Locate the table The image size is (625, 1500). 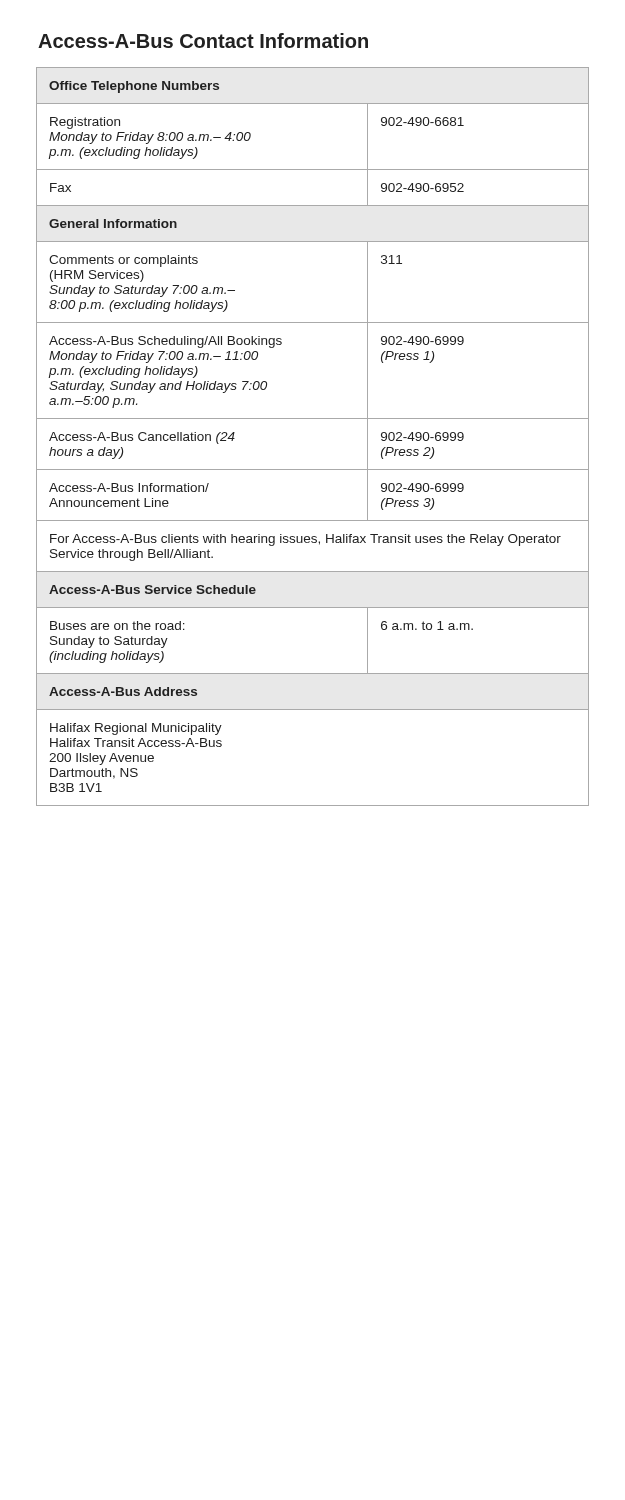tap(312, 436)
